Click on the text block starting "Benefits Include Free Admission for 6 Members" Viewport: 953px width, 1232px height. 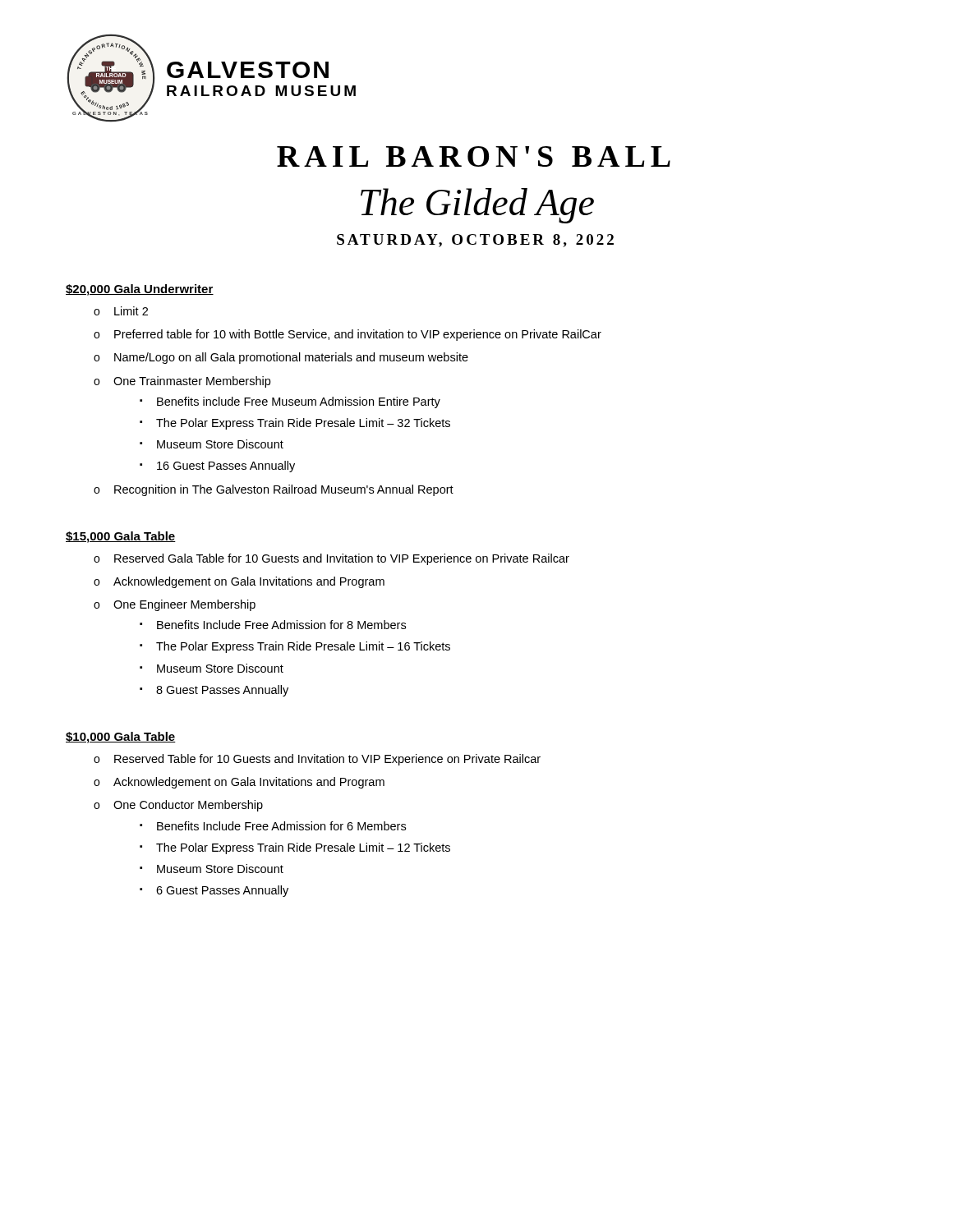click(x=281, y=826)
